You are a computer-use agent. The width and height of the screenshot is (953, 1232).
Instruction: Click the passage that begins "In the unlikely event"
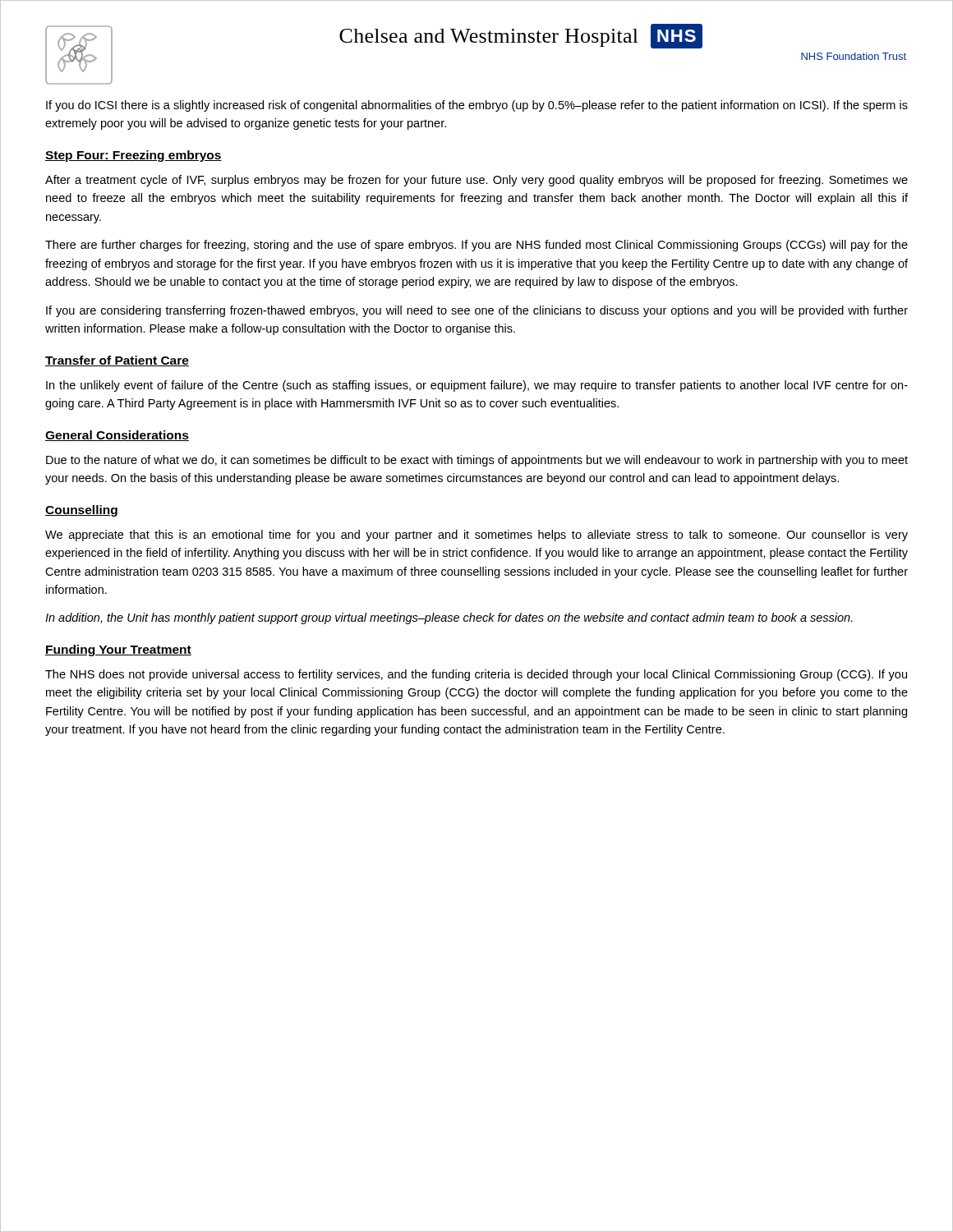click(476, 394)
